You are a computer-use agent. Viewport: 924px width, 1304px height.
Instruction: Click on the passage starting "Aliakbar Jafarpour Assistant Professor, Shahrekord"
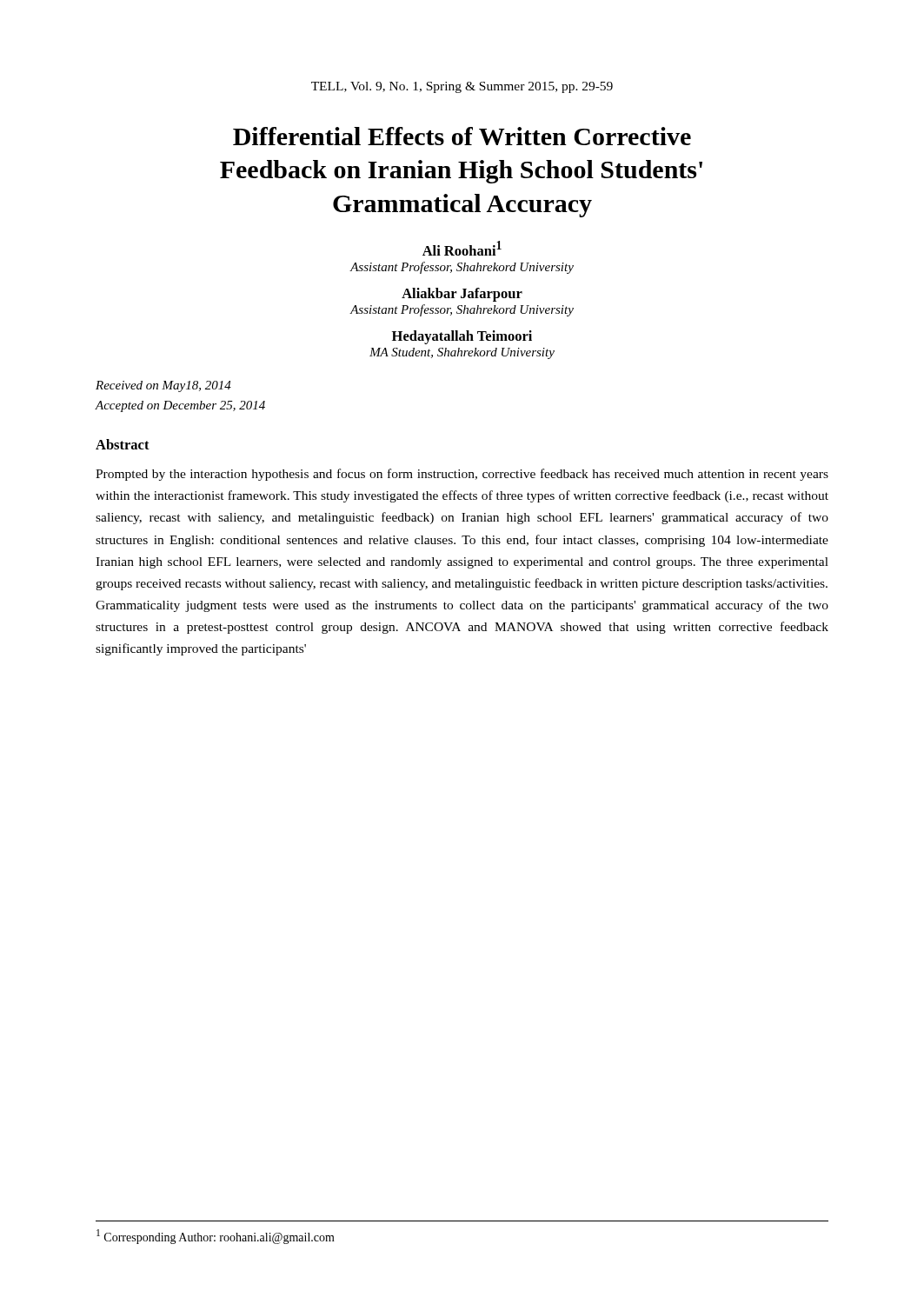click(x=462, y=301)
